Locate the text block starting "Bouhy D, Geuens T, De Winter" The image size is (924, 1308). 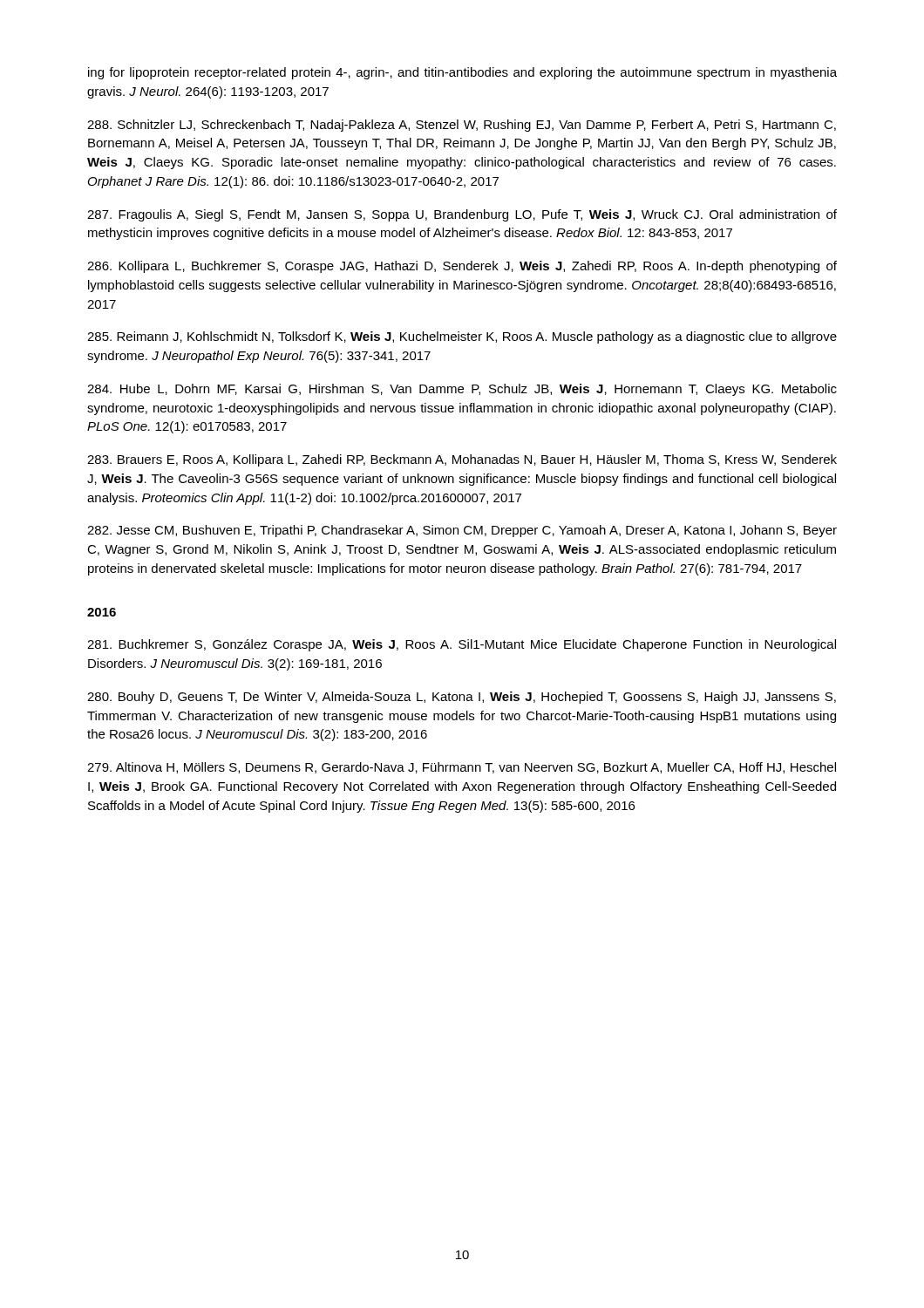tap(462, 715)
